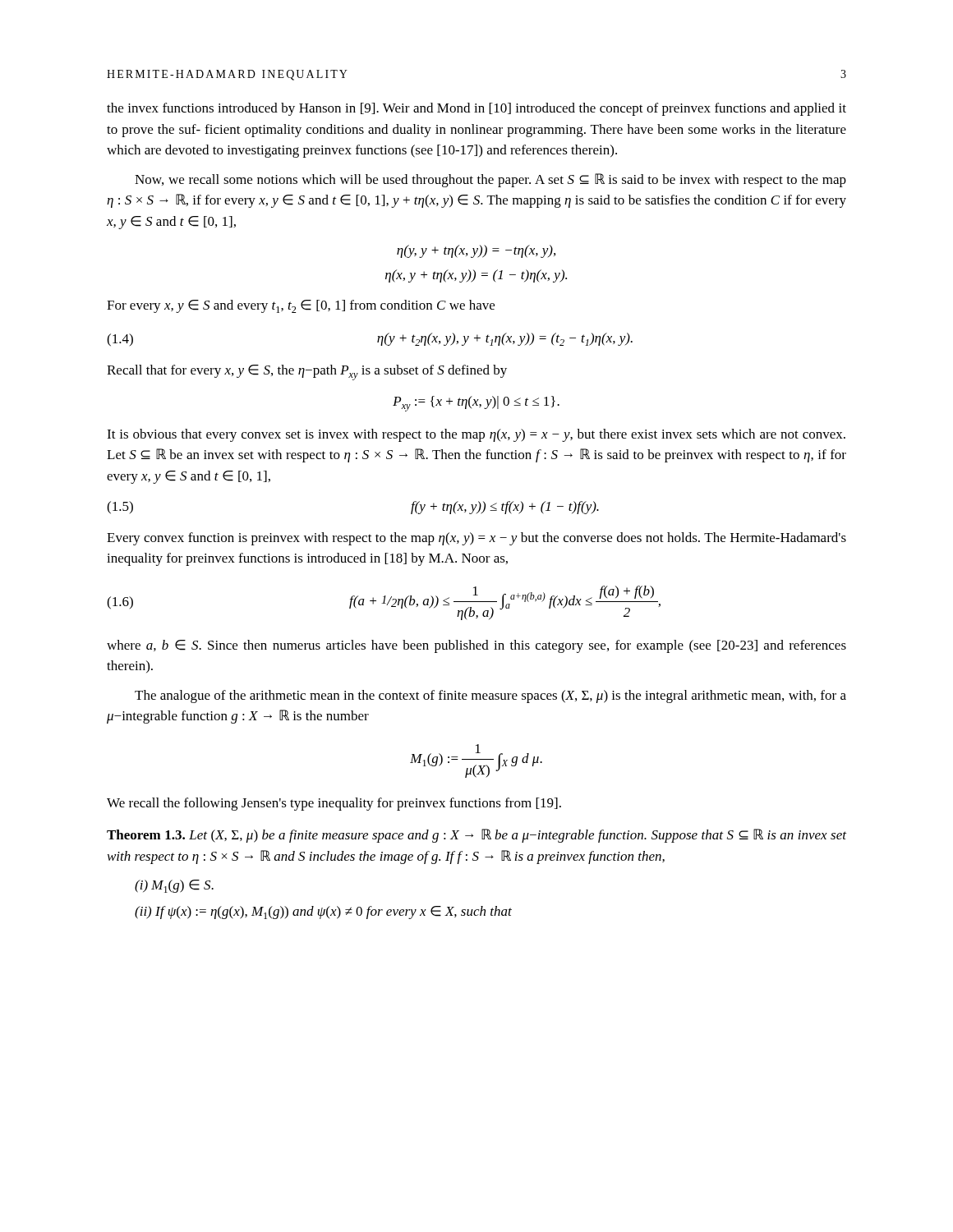The height and width of the screenshot is (1232, 953).
Task: Where is the passage that starts "Recall that for every x, y ∈"?
Action: pyautogui.click(x=307, y=372)
